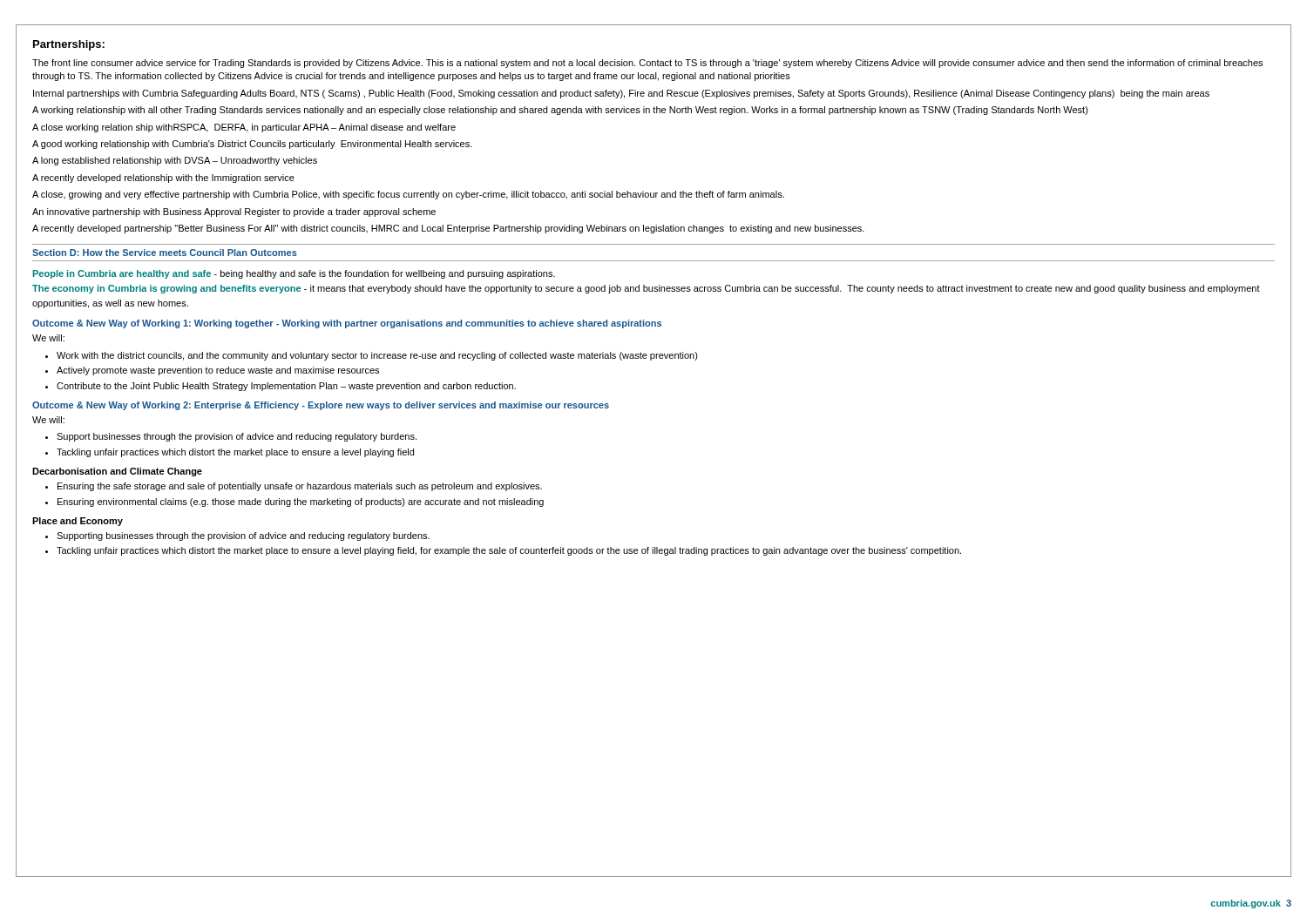Viewport: 1307px width, 924px height.
Task: Click on the text block starting "Support businesses through the provision of advice and"
Action: 237,437
